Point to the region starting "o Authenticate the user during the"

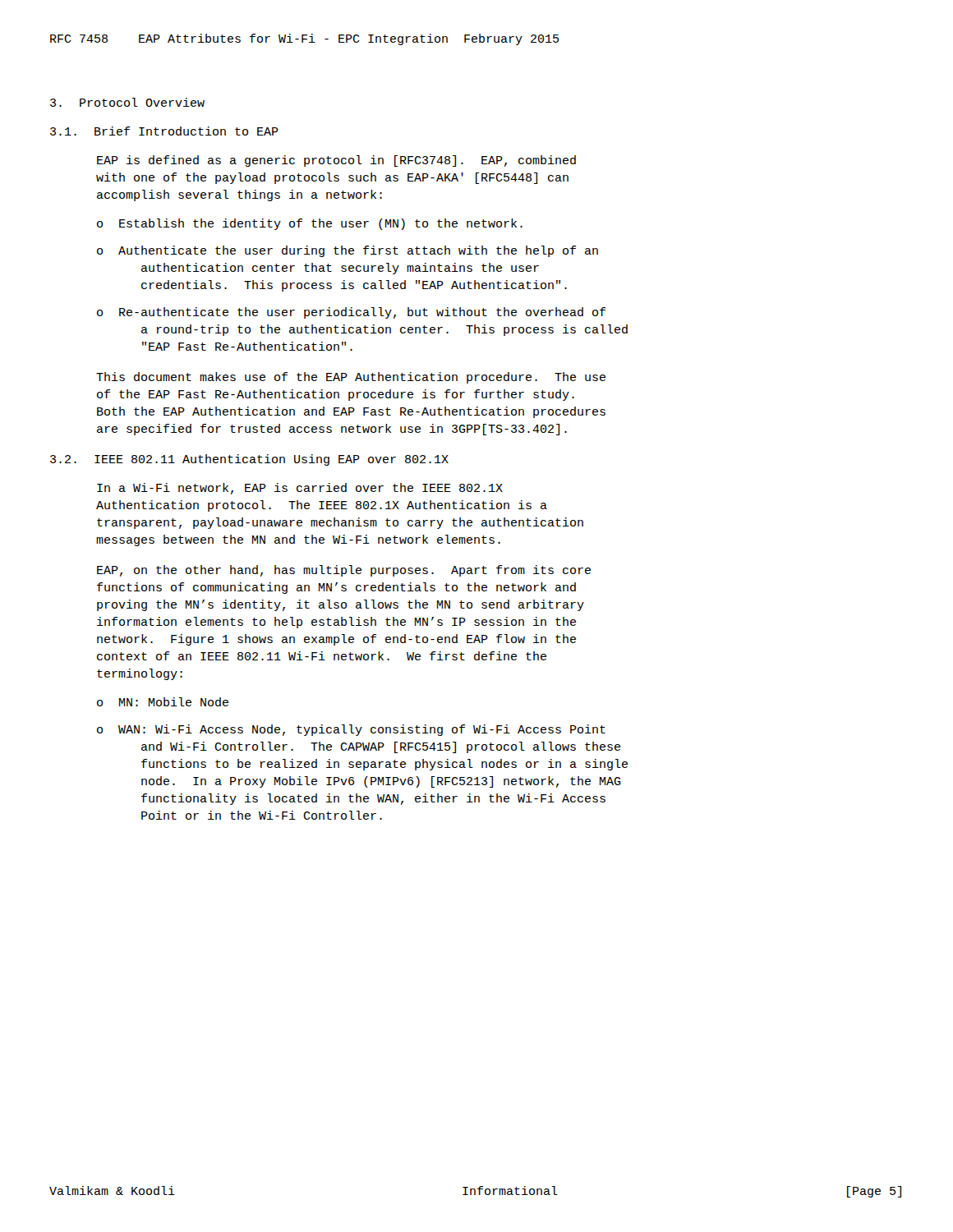point(337,269)
